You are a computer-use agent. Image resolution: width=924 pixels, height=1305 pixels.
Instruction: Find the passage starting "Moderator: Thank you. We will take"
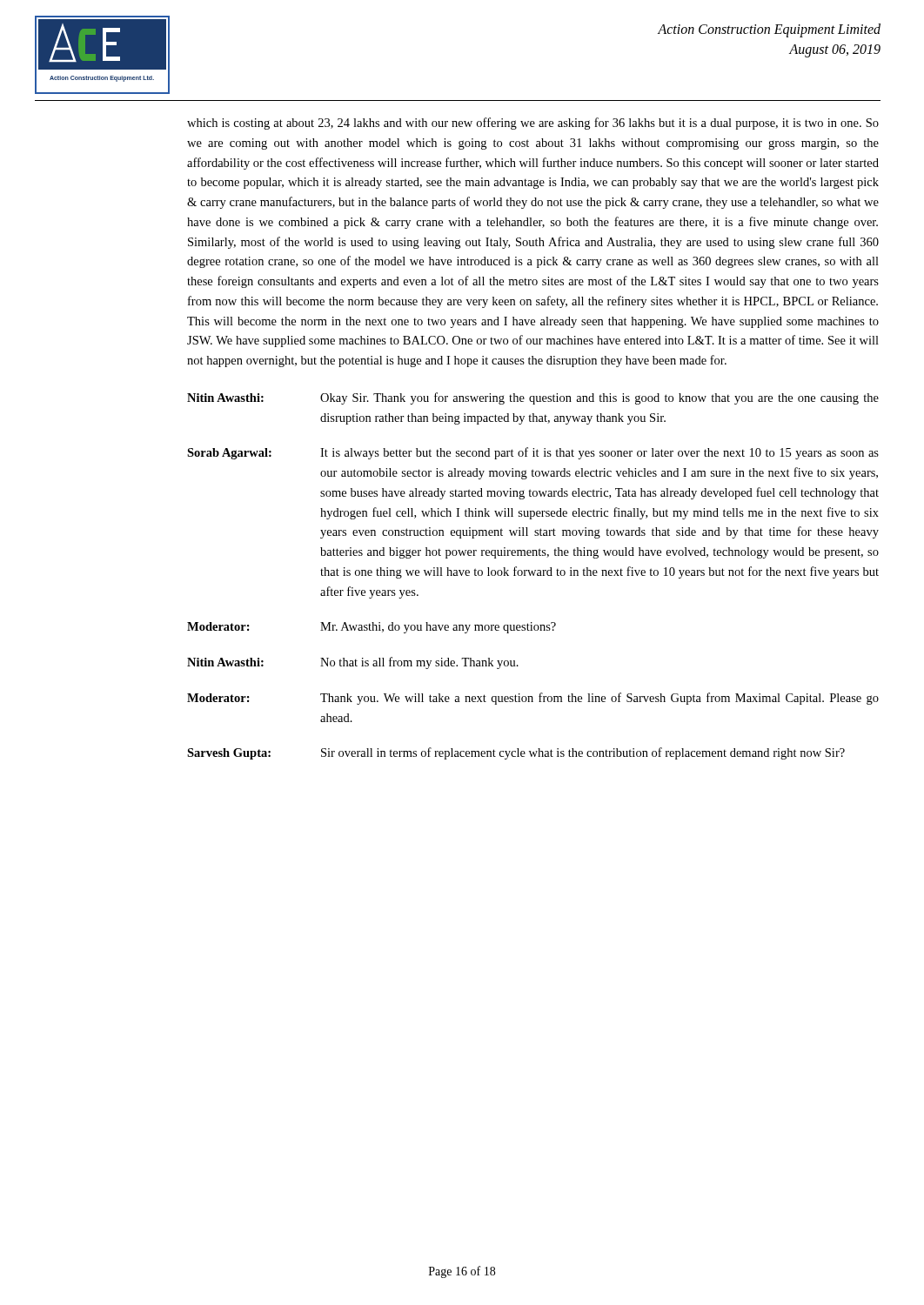[533, 708]
